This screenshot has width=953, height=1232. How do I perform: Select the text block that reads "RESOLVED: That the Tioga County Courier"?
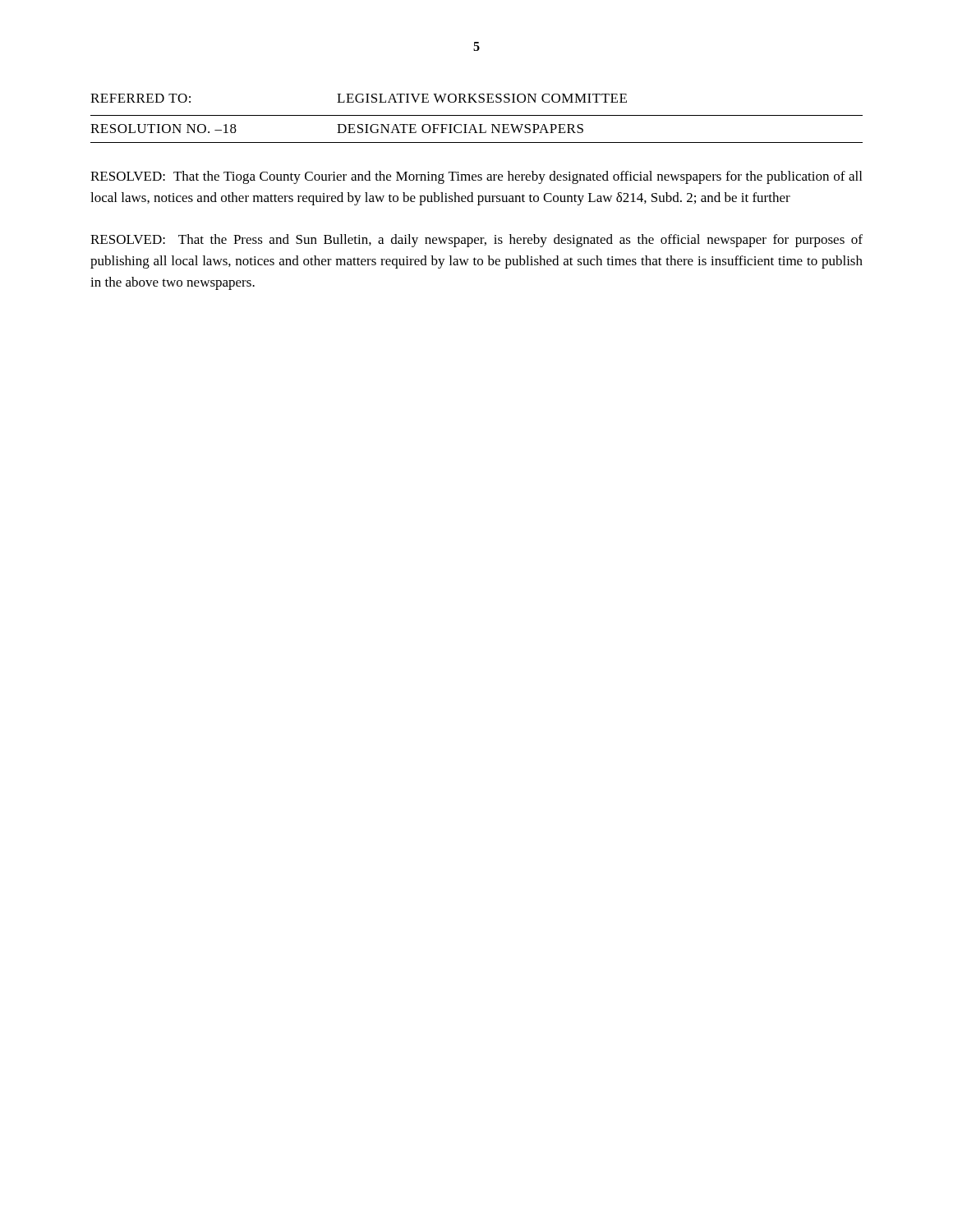pyautogui.click(x=476, y=187)
